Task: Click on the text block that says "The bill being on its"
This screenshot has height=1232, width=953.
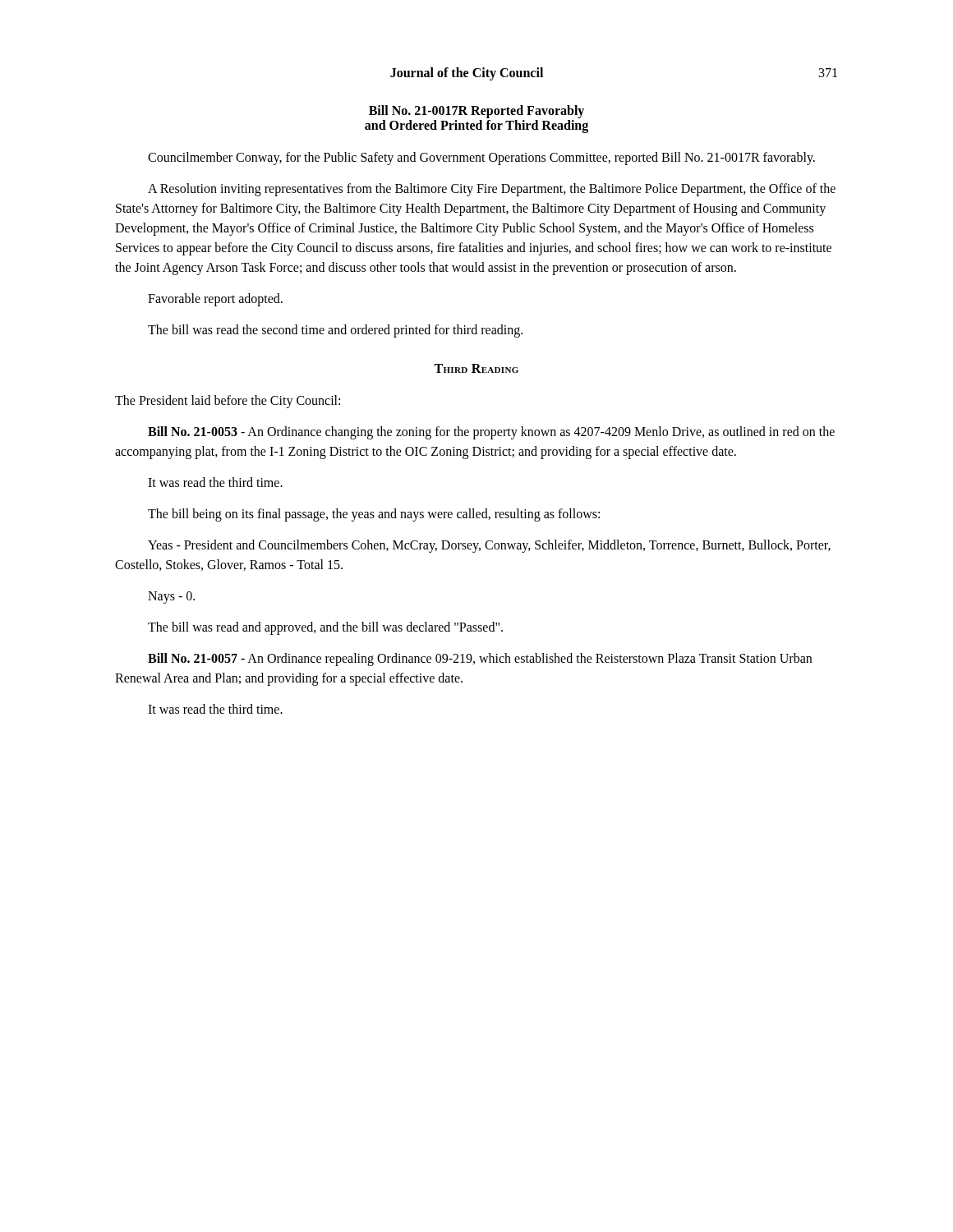Action: coord(374,514)
